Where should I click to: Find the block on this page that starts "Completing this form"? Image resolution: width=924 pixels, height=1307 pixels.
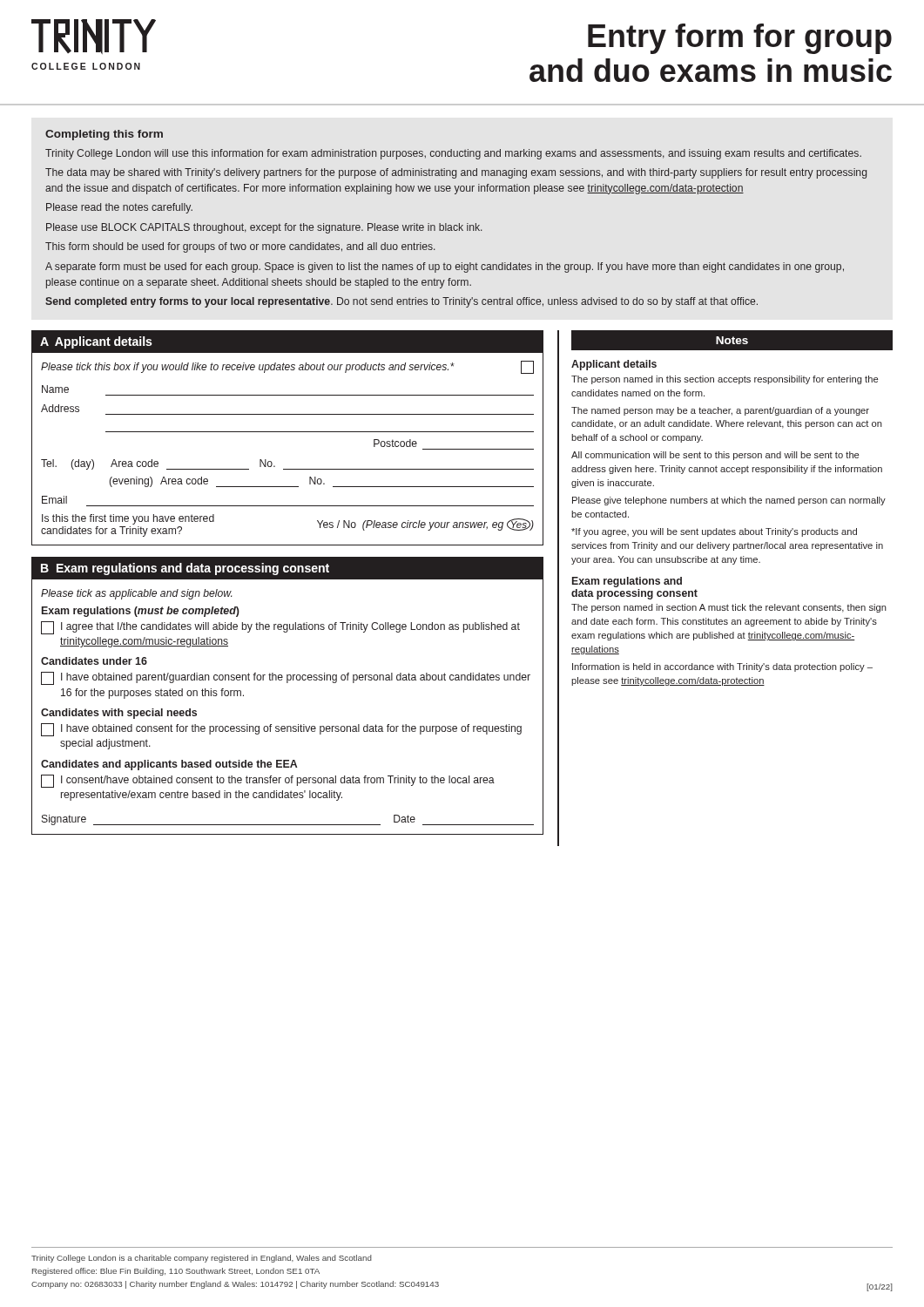click(x=462, y=218)
